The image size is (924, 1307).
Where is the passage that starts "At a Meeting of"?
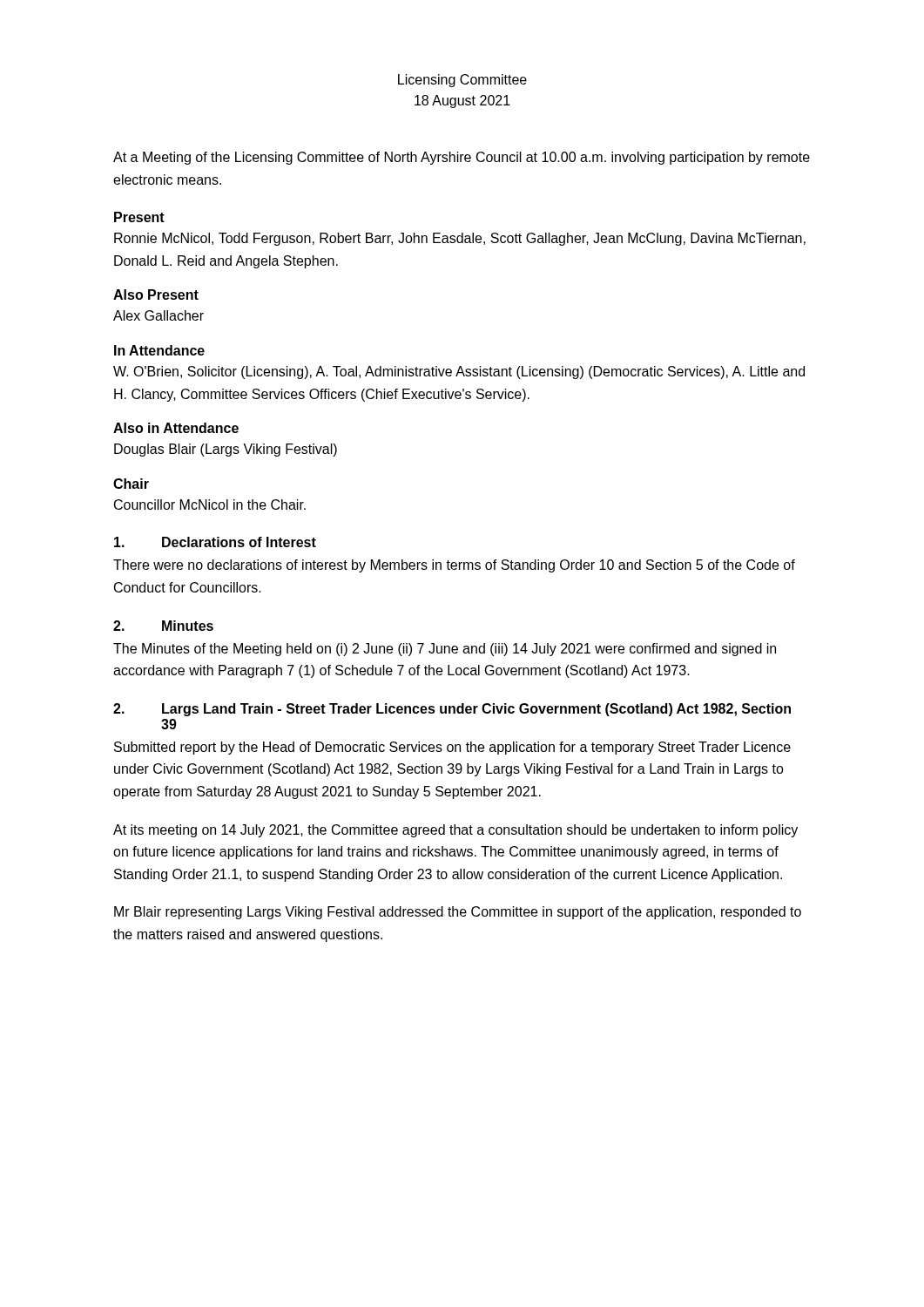coord(462,168)
